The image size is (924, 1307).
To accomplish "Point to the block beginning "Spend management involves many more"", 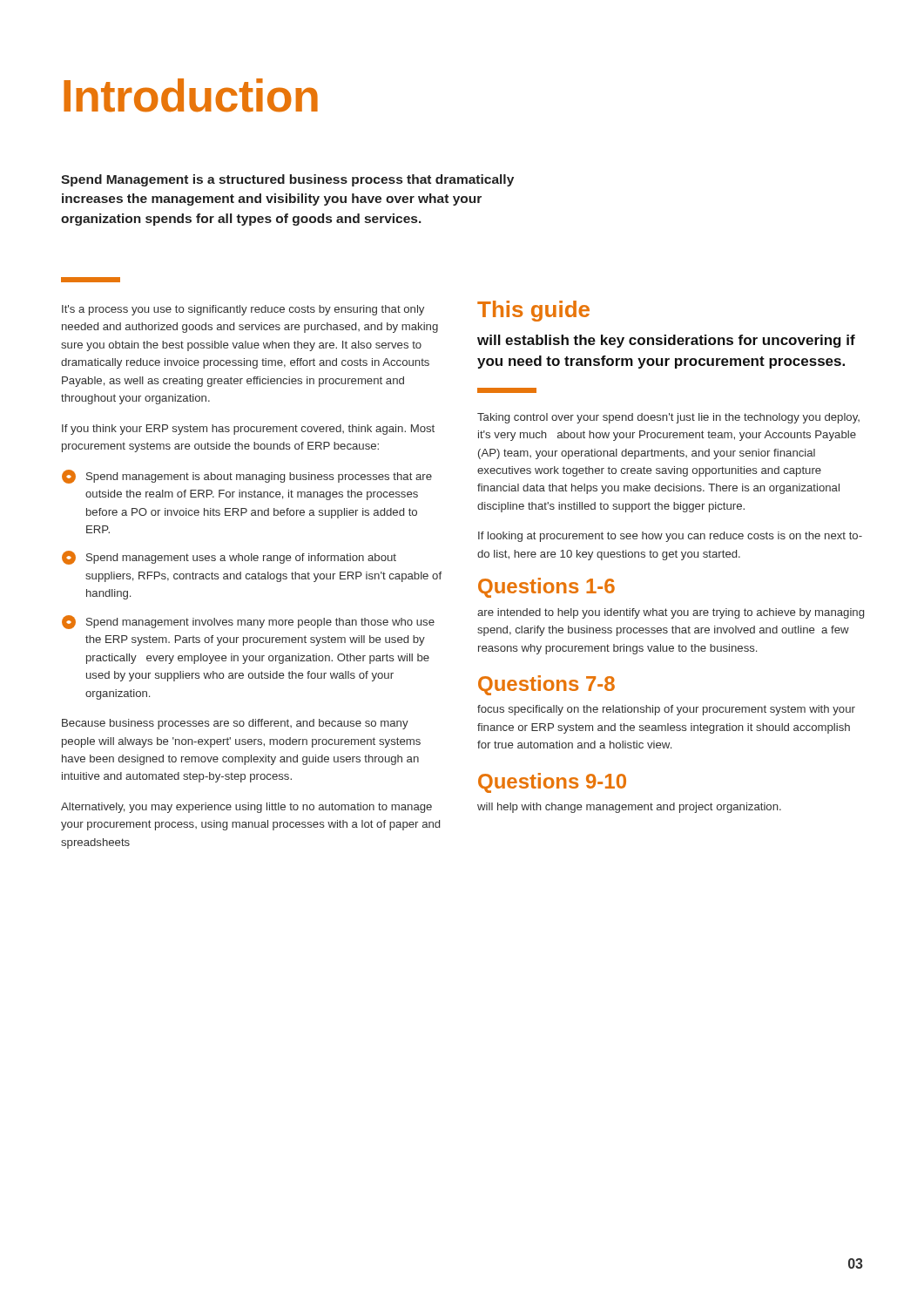I will pos(253,658).
